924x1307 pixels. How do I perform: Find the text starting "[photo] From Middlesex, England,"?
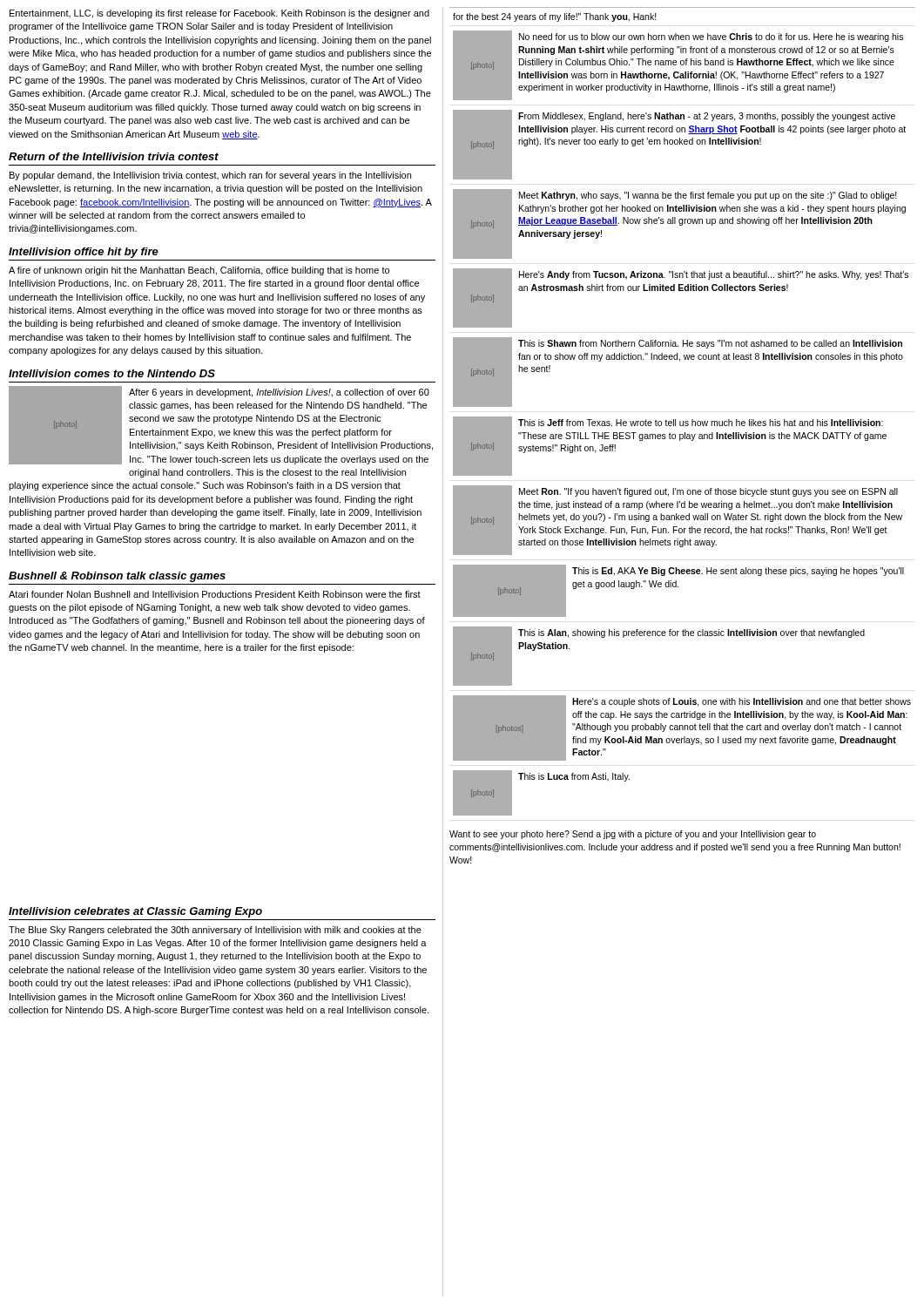point(682,145)
